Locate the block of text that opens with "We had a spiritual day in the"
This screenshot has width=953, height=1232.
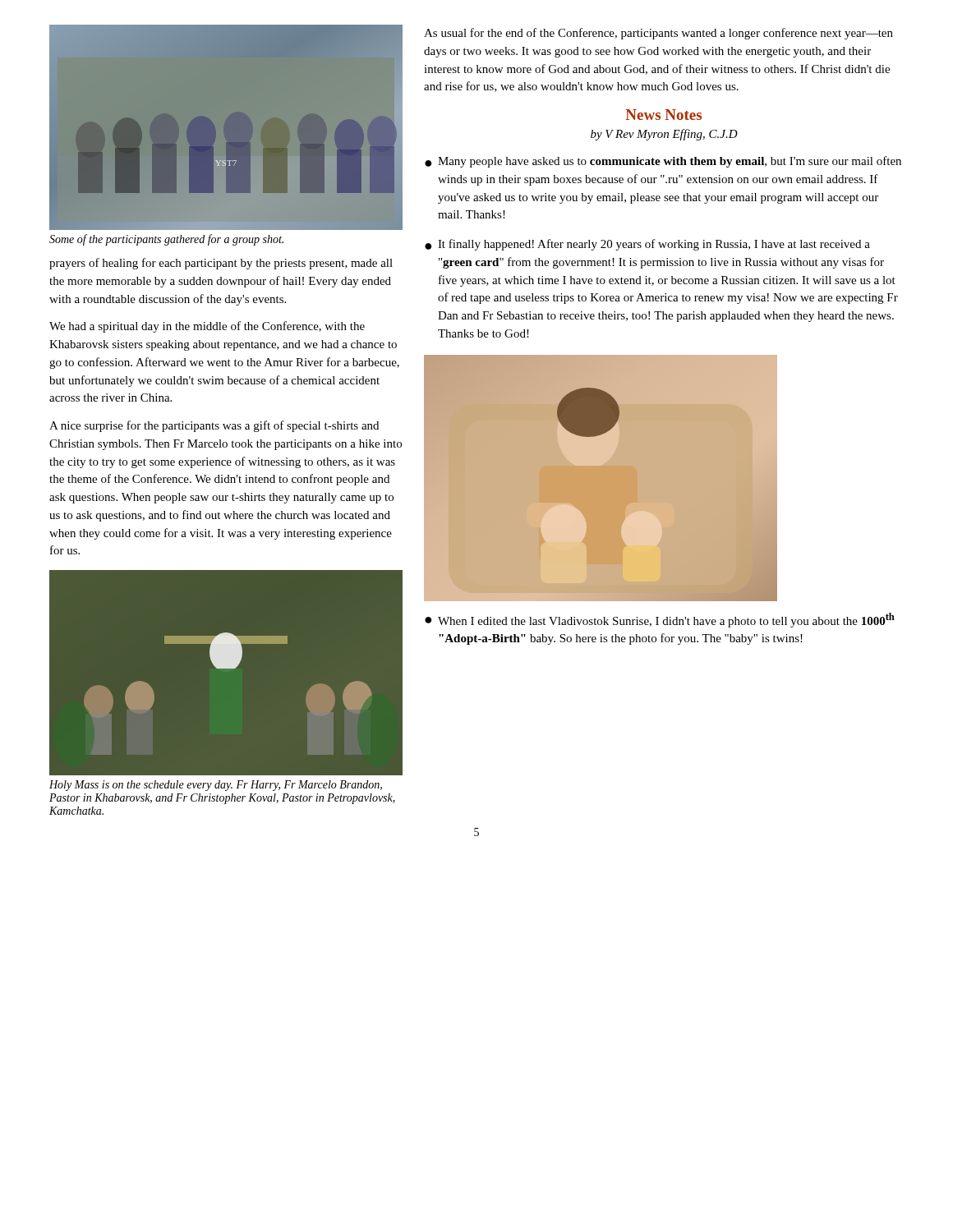pos(224,362)
